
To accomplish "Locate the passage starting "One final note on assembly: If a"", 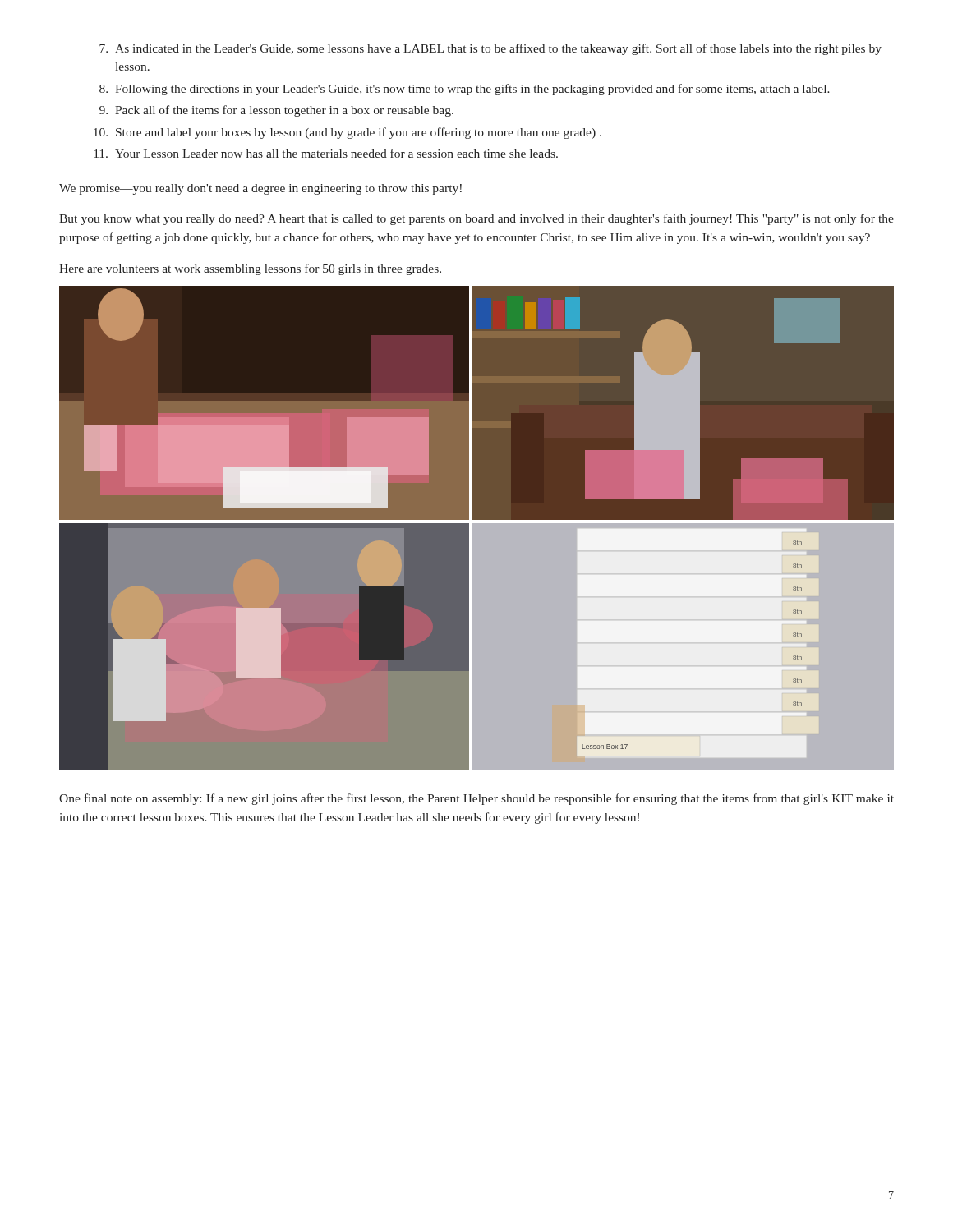I will click(476, 807).
